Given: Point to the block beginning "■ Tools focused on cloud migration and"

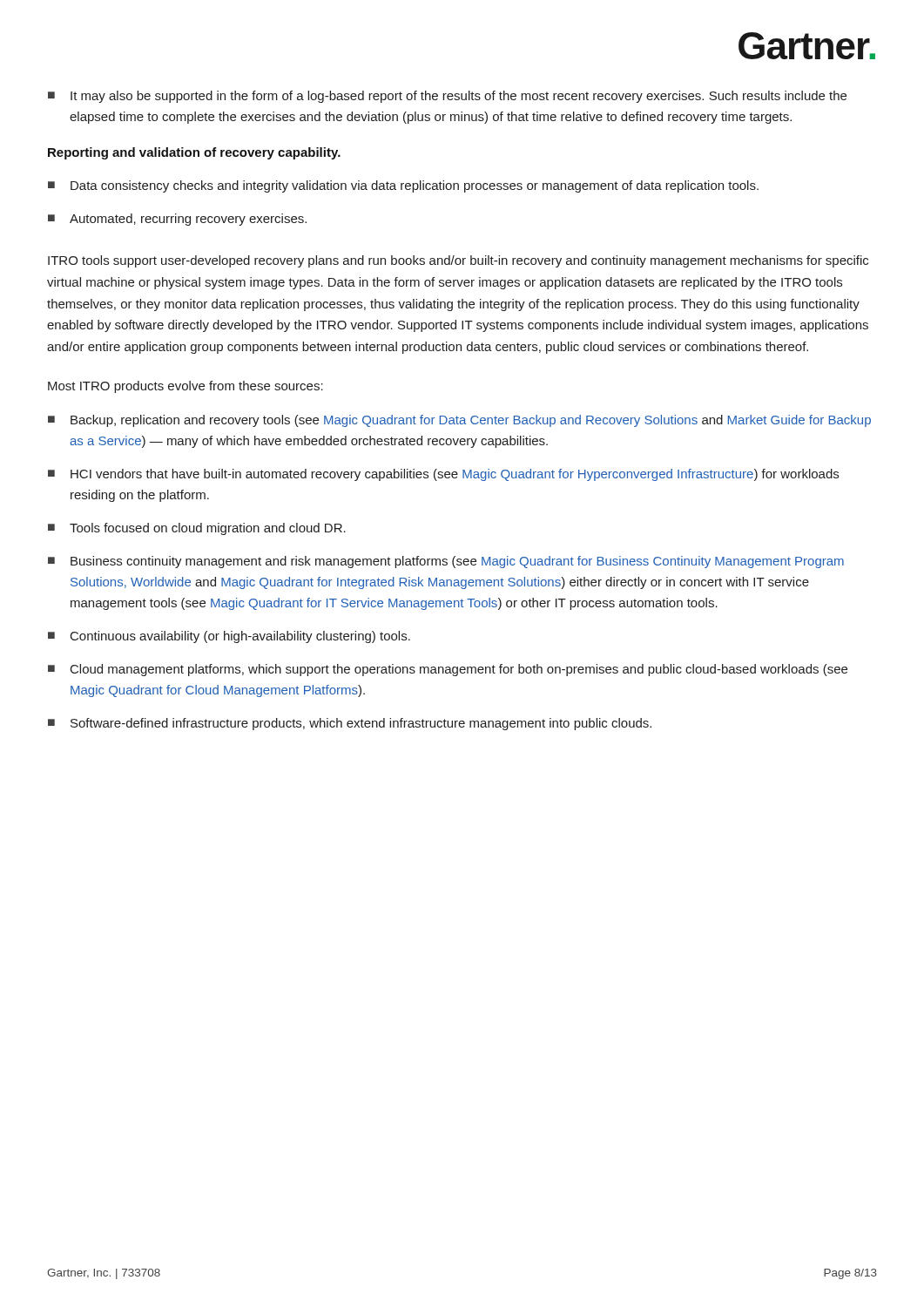Looking at the screenshot, I should [x=197, y=529].
